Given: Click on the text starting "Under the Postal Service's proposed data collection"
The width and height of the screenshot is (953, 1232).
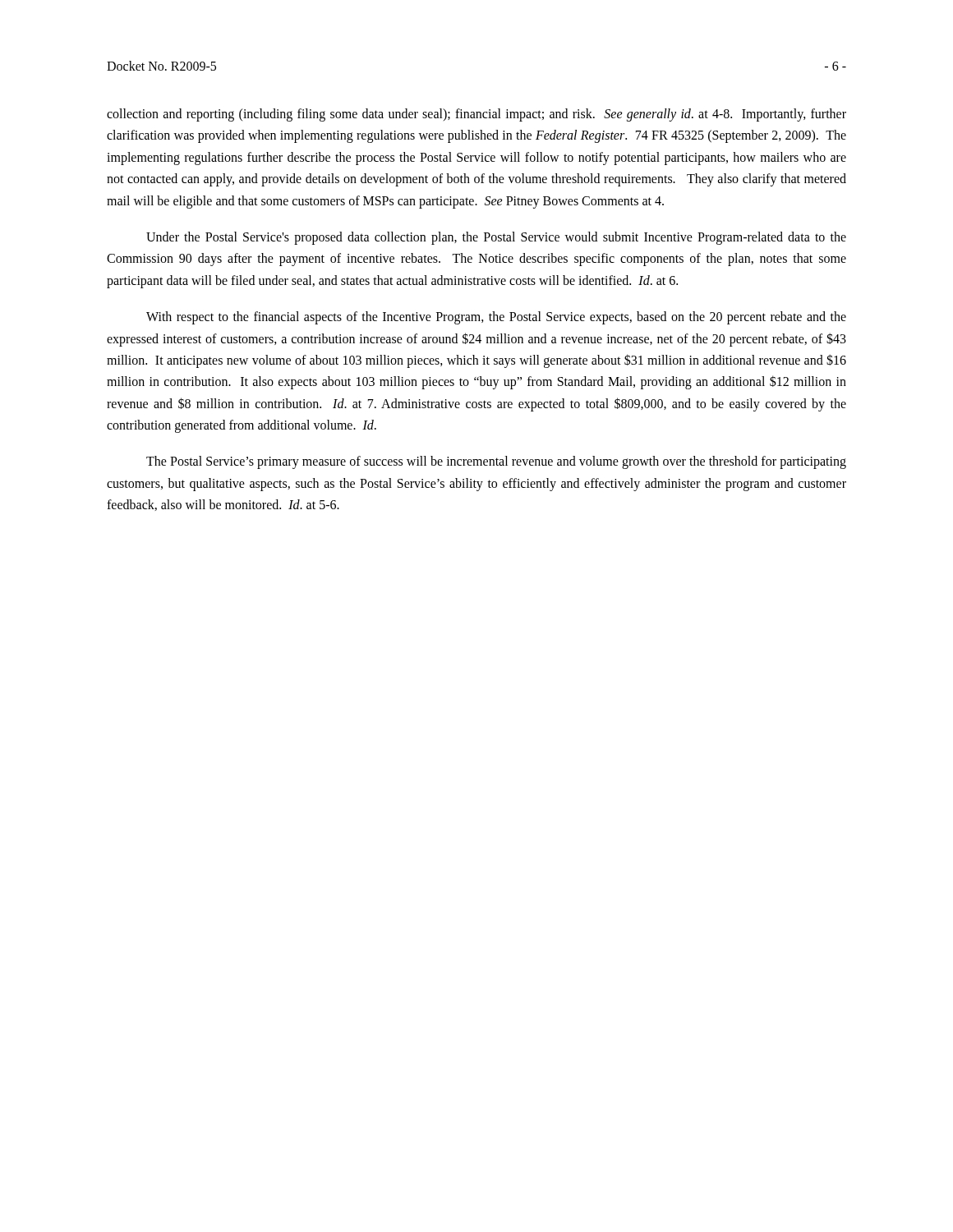Looking at the screenshot, I should (x=476, y=259).
